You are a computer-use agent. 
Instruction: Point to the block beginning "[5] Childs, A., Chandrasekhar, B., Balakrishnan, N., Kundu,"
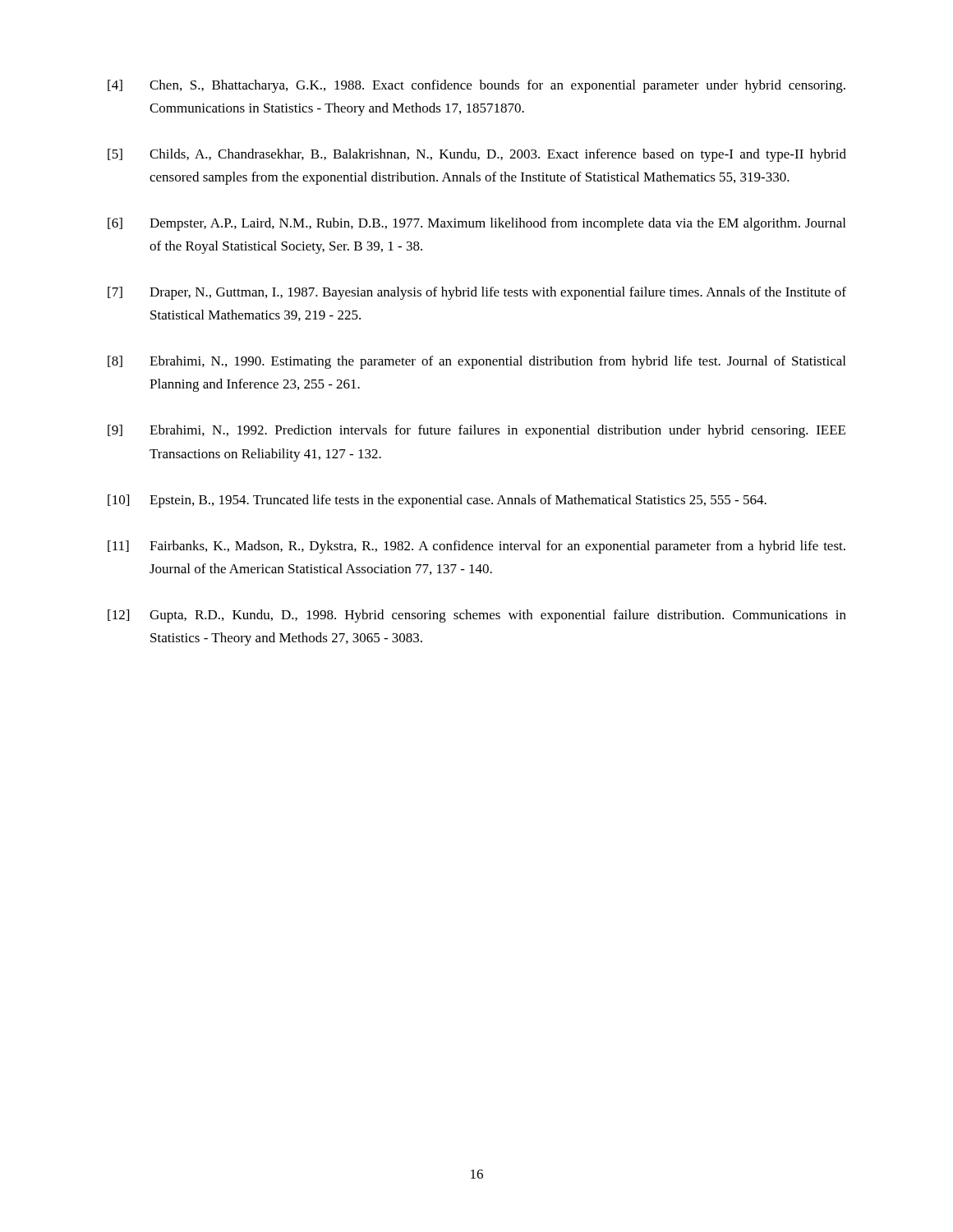pos(476,166)
